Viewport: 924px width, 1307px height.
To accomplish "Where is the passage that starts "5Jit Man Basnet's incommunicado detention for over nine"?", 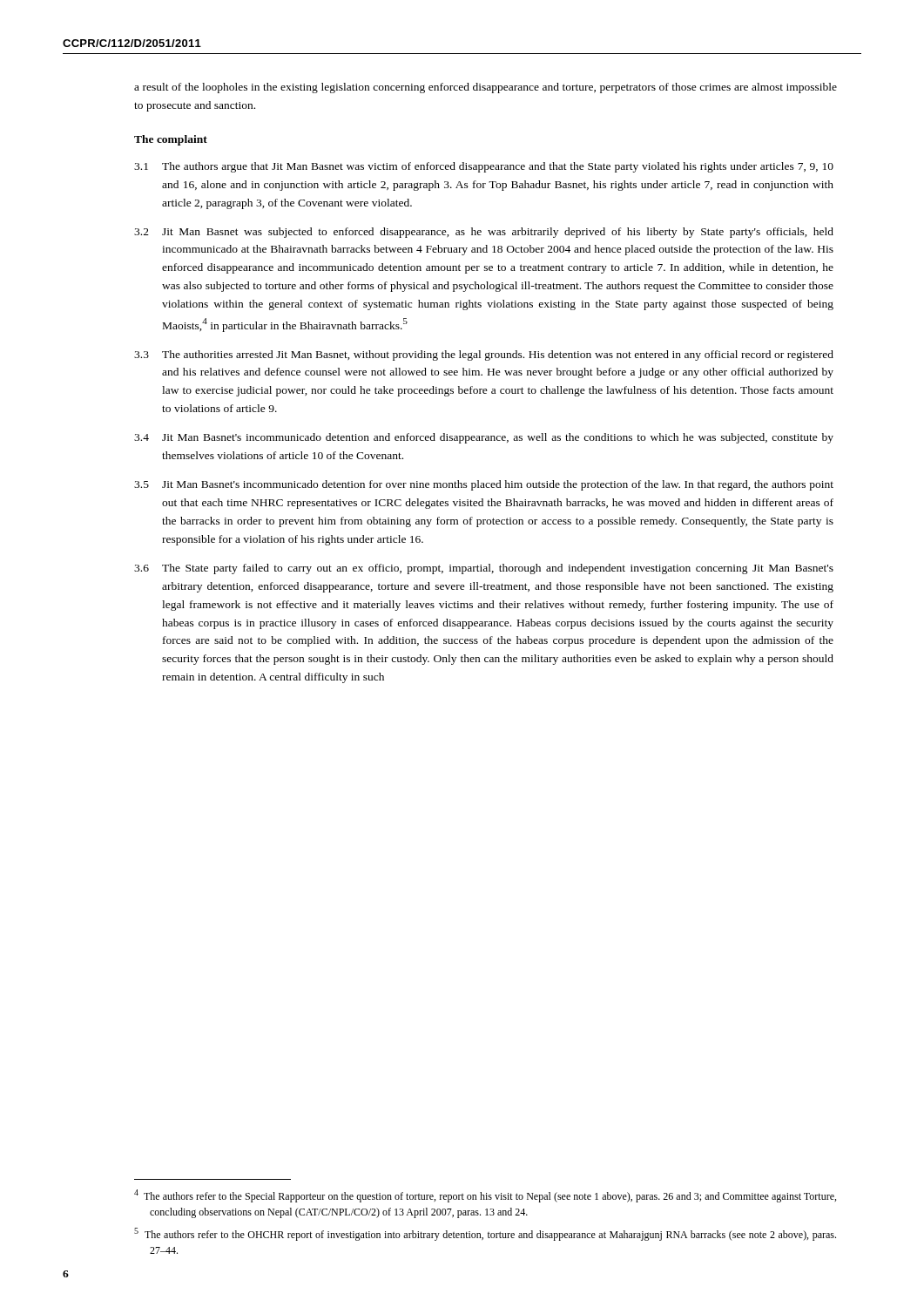I will click(484, 512).
